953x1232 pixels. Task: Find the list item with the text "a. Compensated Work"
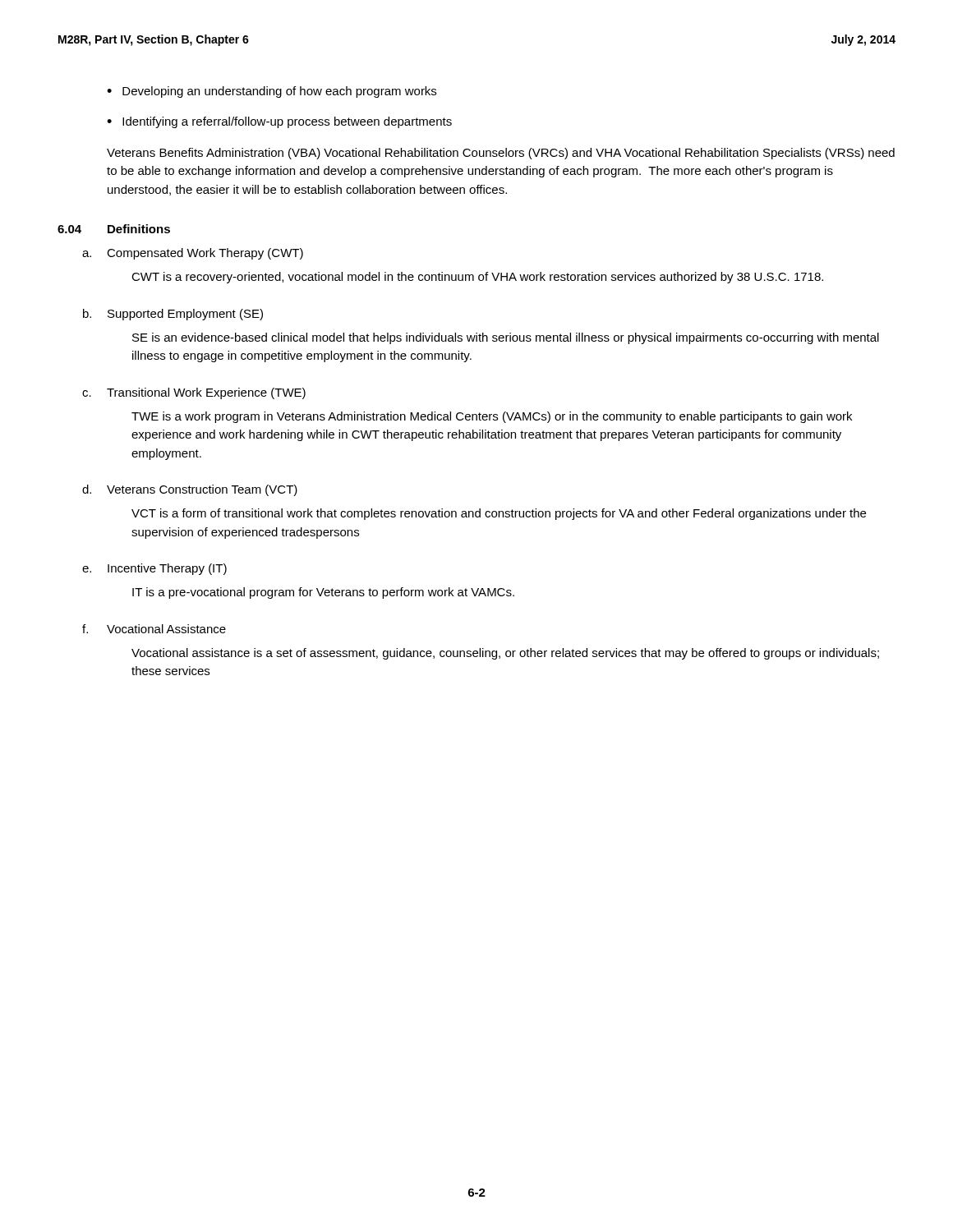193,253
